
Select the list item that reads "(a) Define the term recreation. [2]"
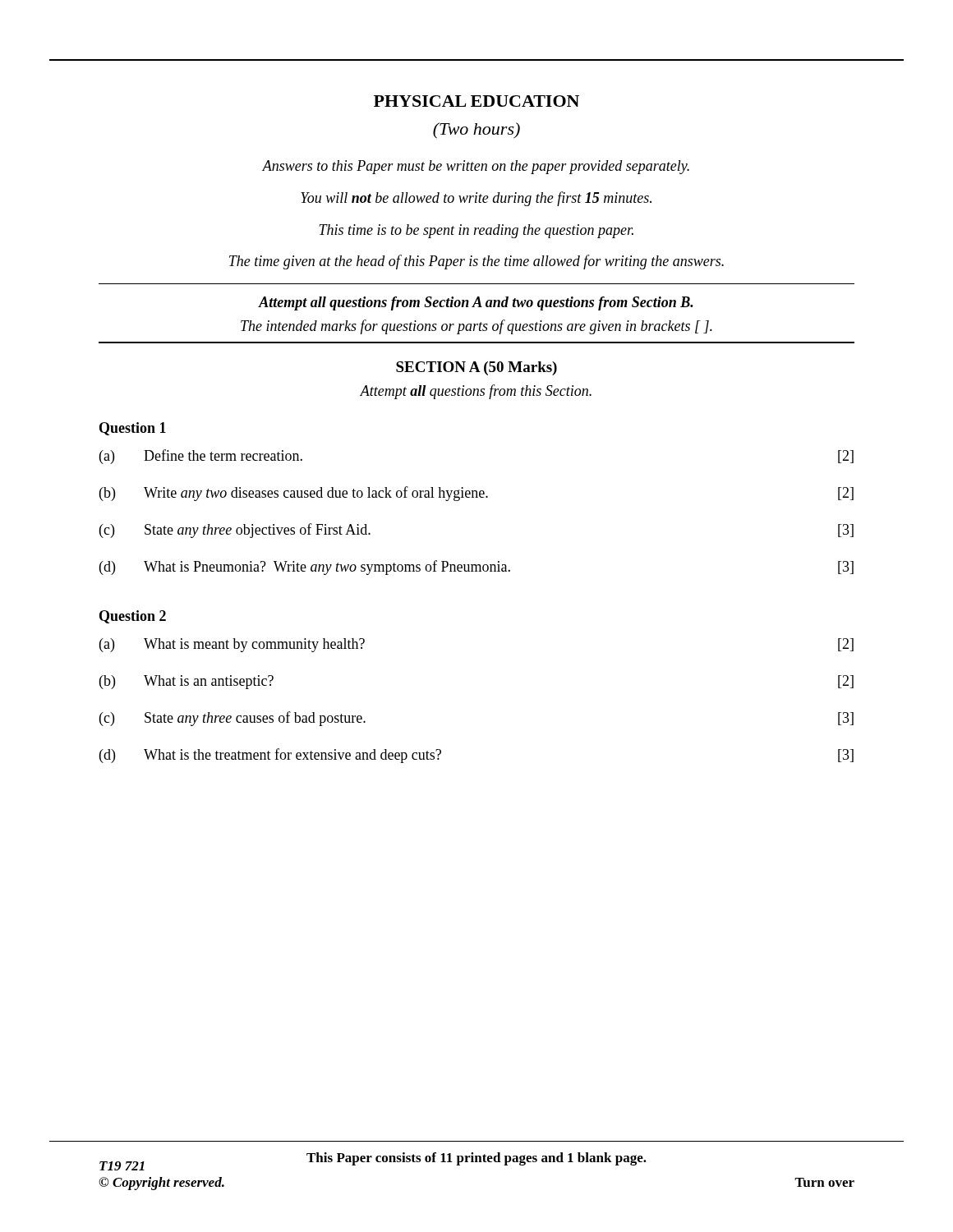[x=222, y=456]
